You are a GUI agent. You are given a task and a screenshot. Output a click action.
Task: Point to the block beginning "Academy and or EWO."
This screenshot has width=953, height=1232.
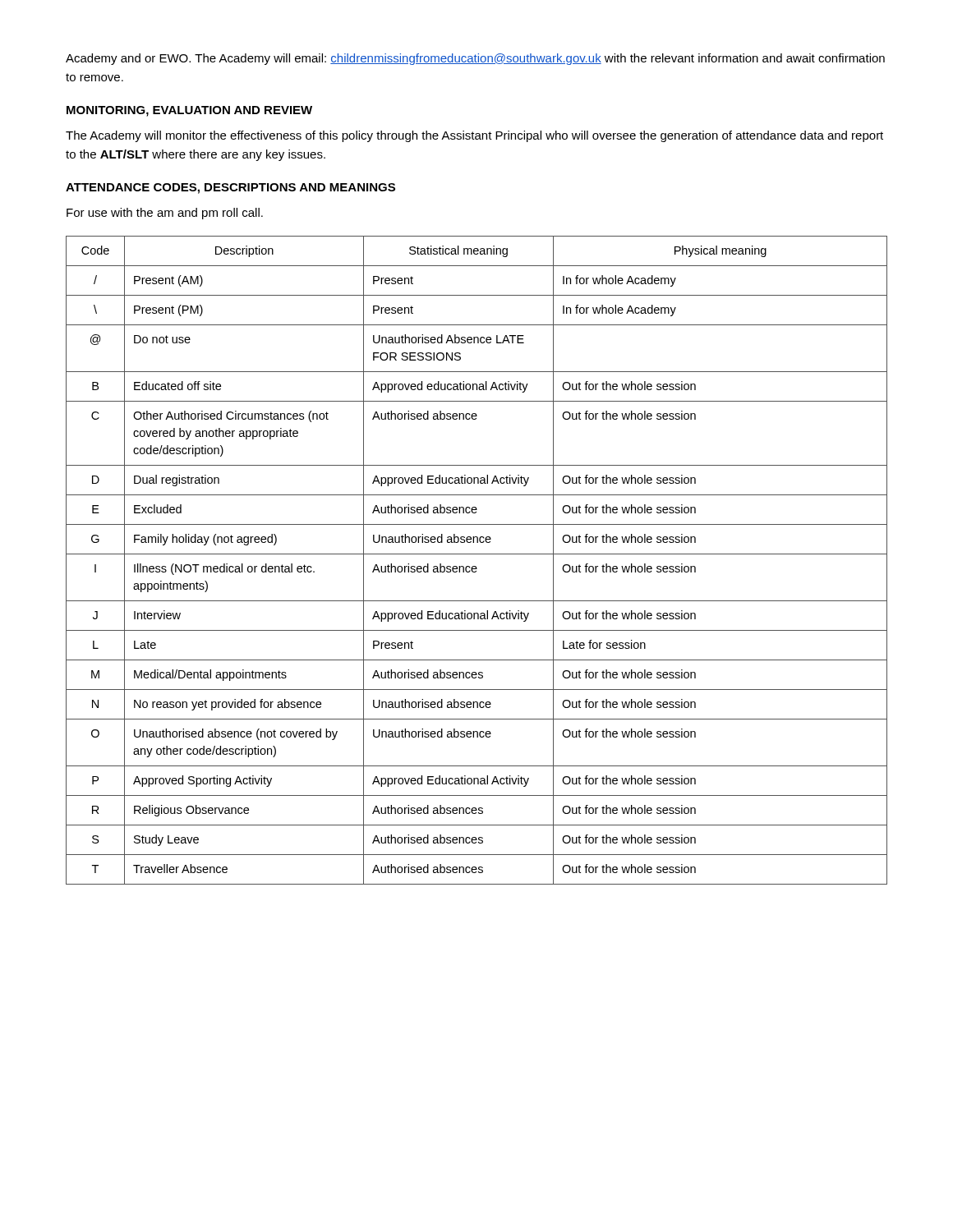[x=476, y=67]
